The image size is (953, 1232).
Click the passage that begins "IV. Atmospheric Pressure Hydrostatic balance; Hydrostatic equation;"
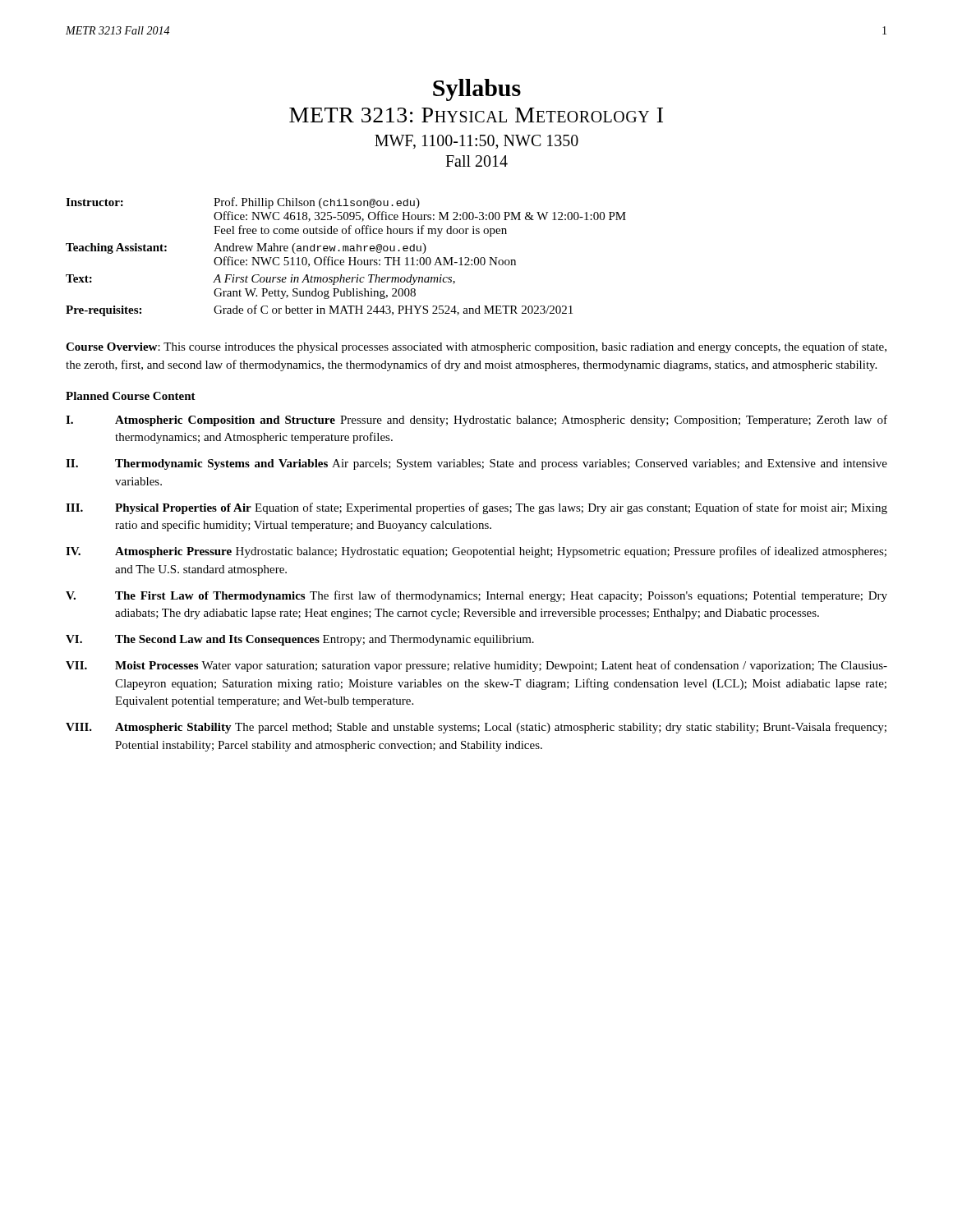tap(476, 561)
